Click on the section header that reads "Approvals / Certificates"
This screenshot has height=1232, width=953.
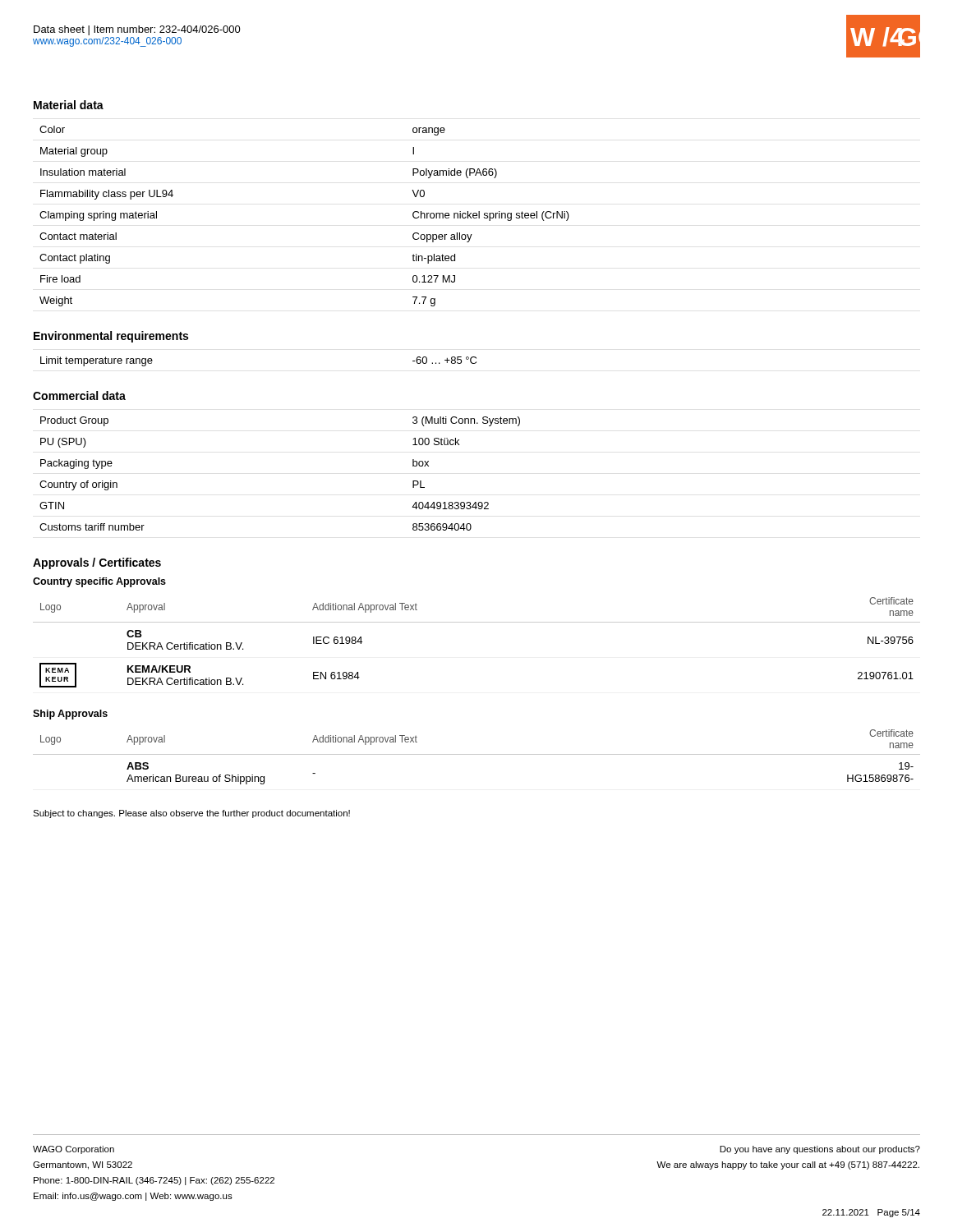(x=97, y=563)
